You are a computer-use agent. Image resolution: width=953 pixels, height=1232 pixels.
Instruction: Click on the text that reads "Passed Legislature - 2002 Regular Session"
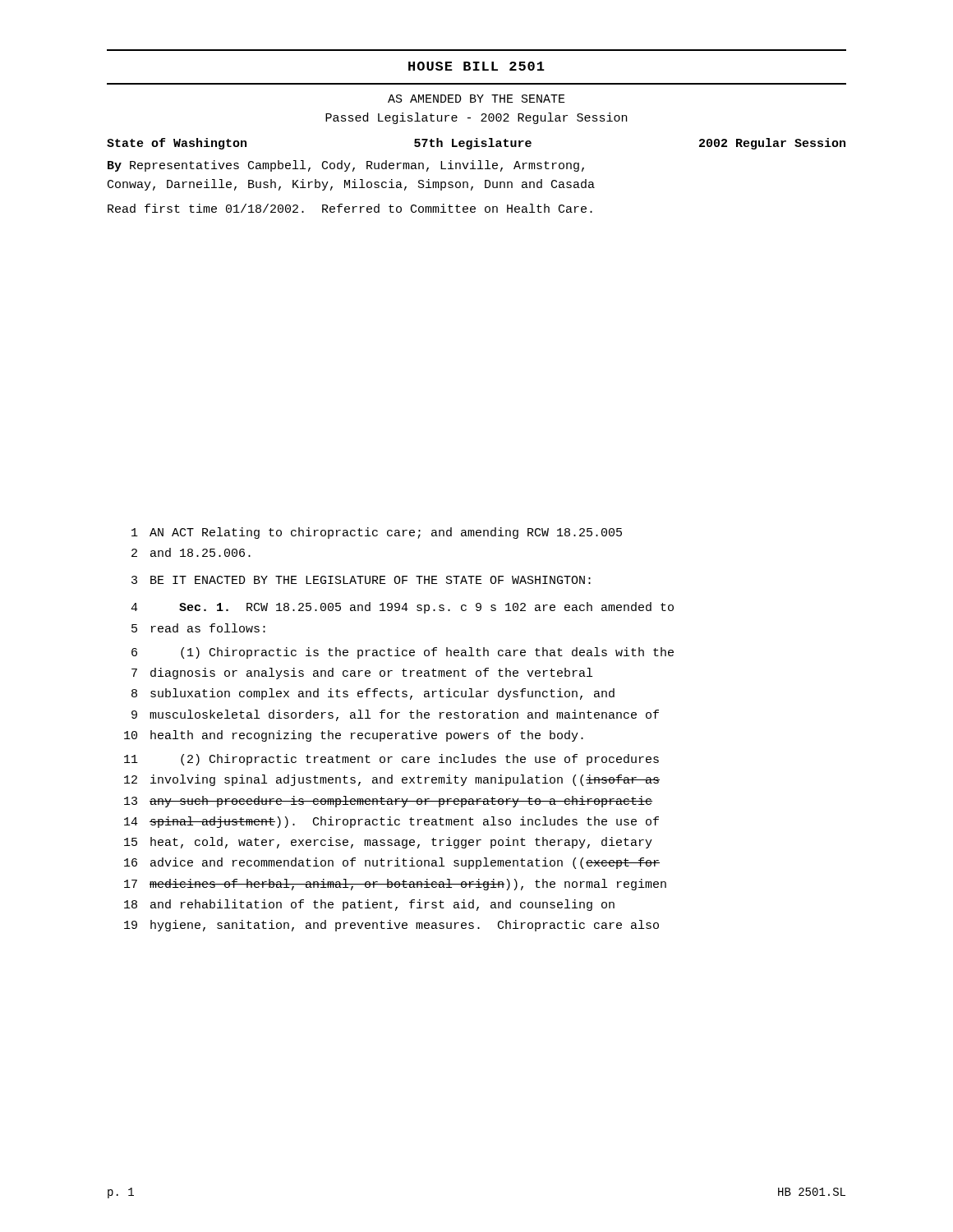pos(476,119)
